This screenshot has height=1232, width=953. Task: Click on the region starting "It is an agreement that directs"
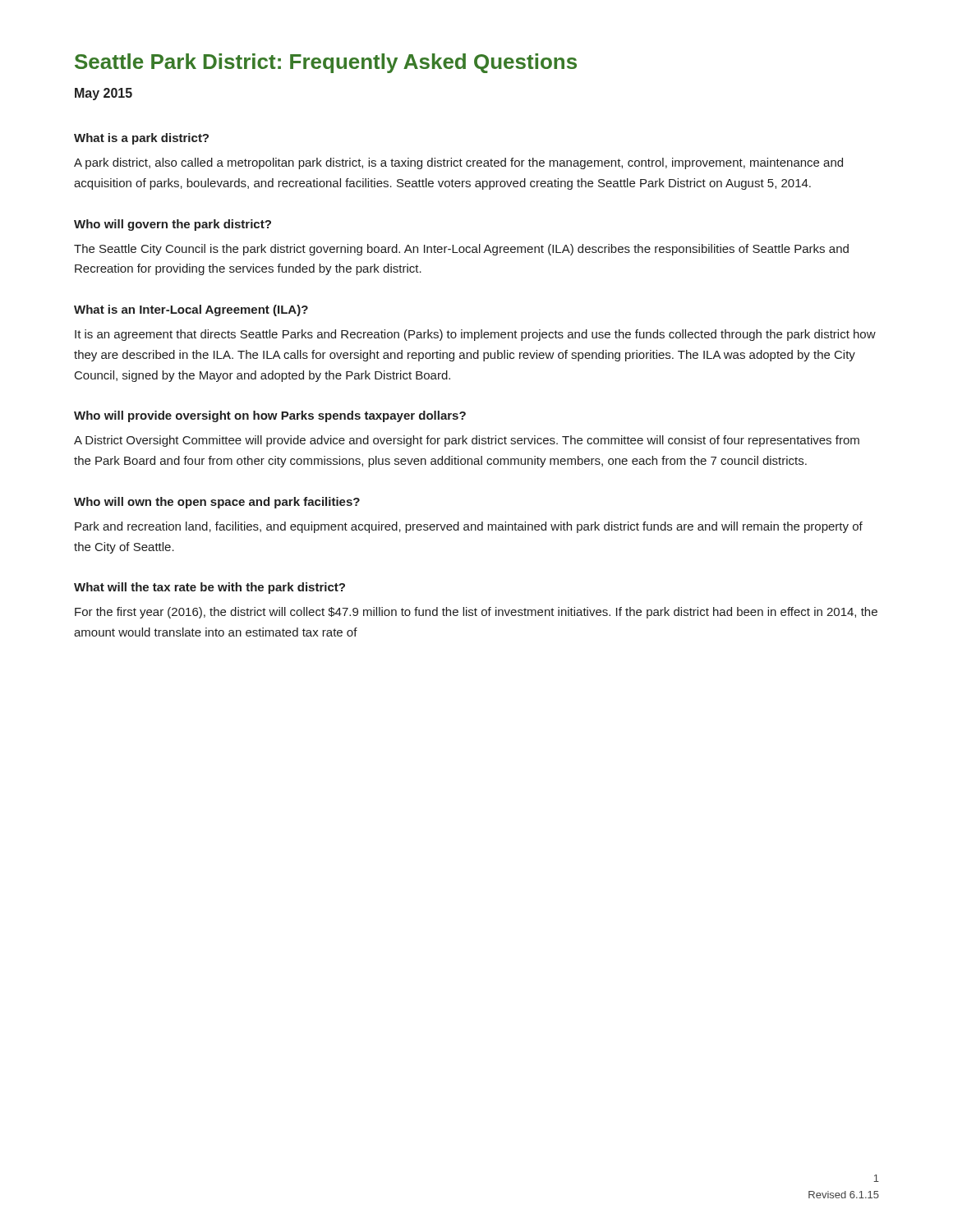pos(475,354)
